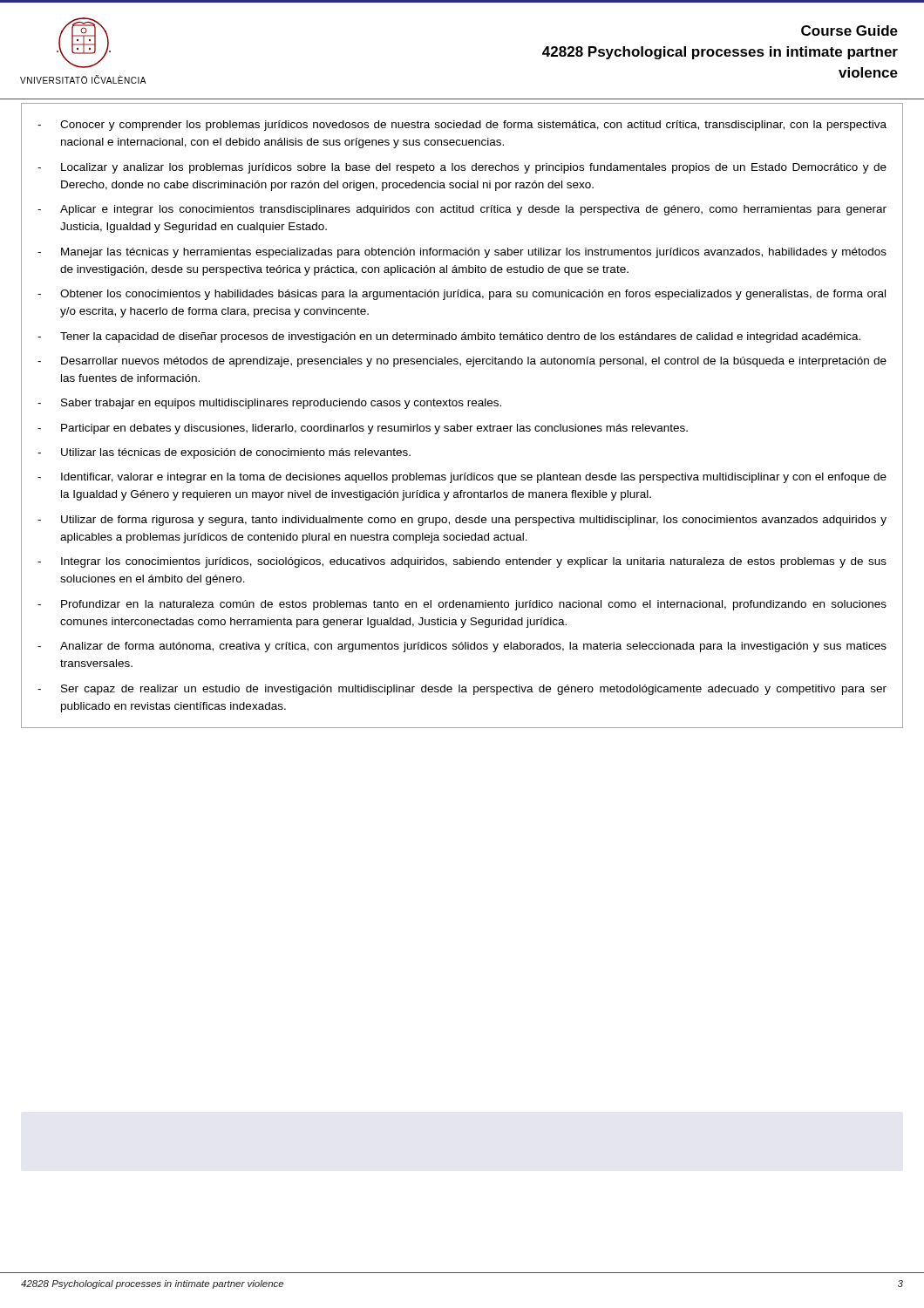Click on the list item with the text "- Integrar los conocimientos jurídicos, sociológicos,"

(x=462, y=571)
